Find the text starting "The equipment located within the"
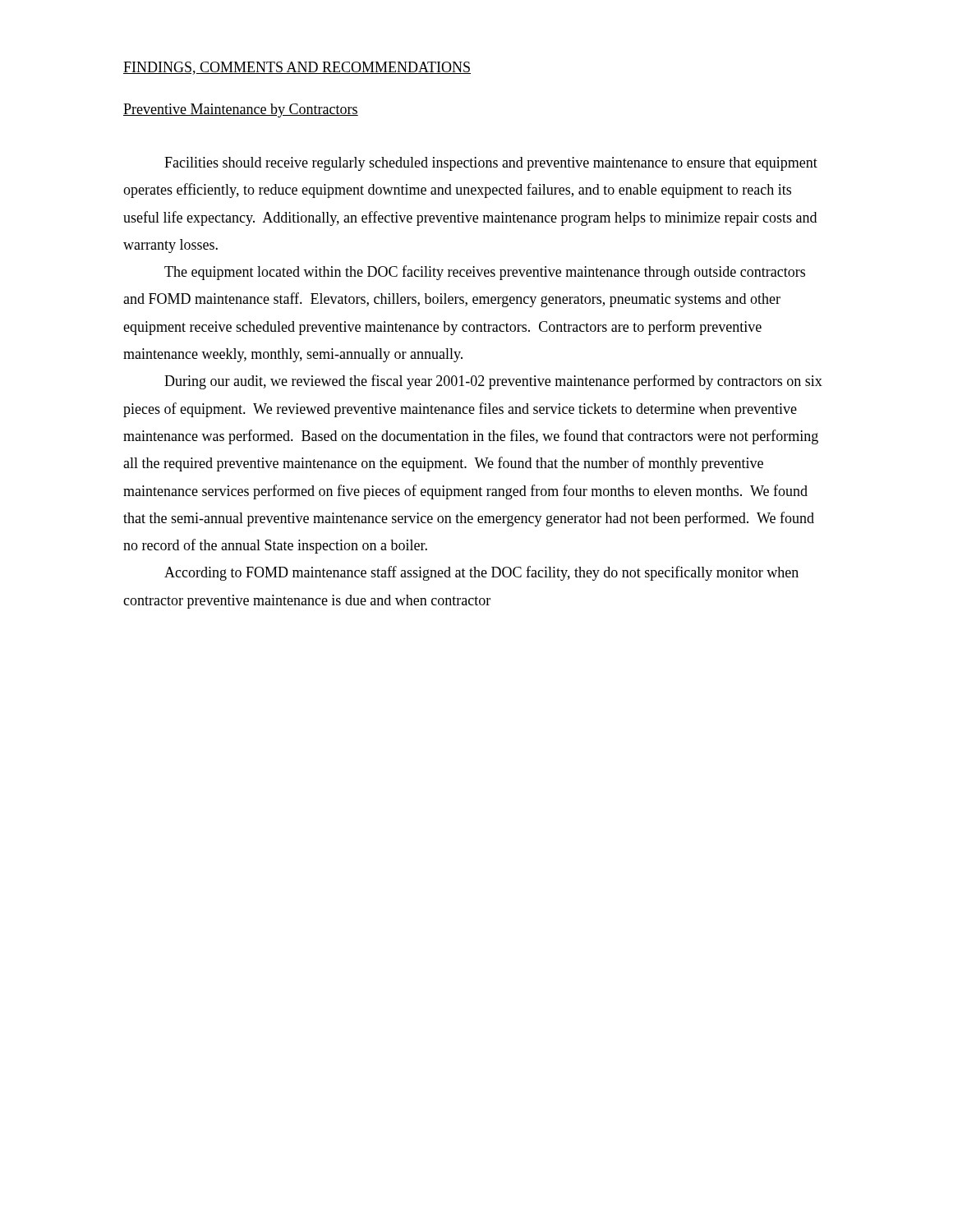Viewport: 953px width, 1232px height. [x=464, y=313]
